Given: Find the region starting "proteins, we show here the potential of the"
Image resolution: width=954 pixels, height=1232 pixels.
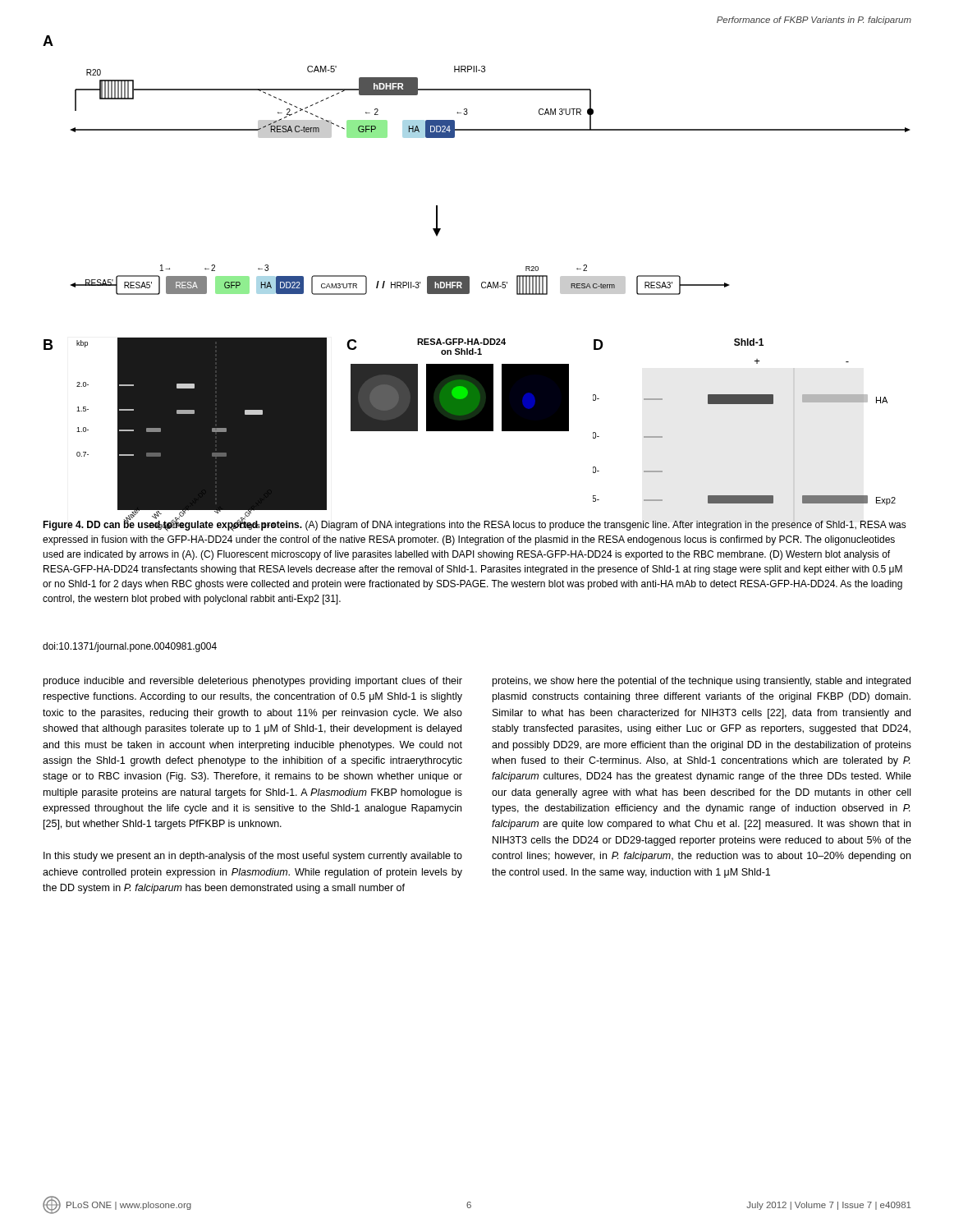Looking at the screenshot, I should (702, 776).
